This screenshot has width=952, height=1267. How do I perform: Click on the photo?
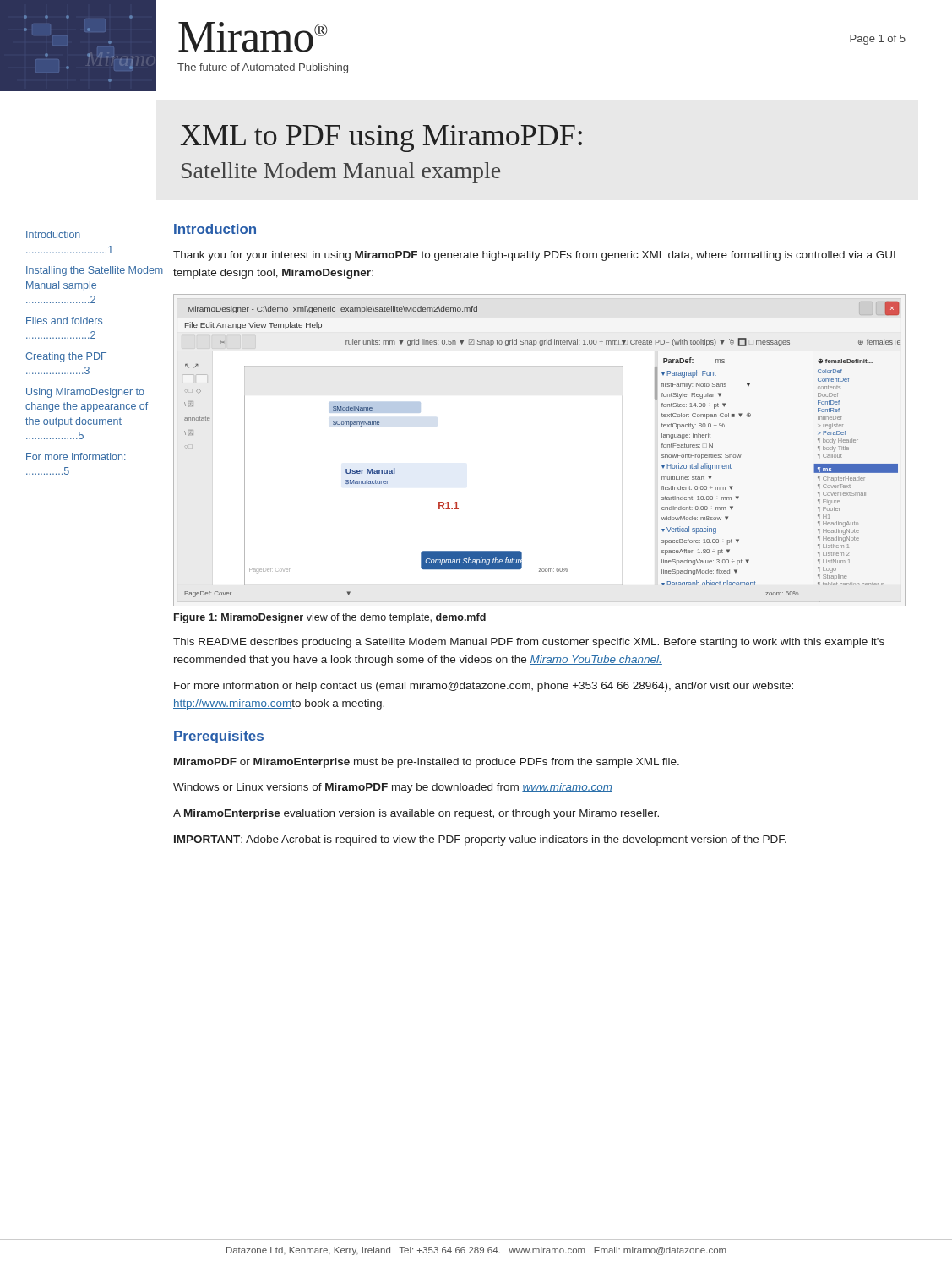78,46
